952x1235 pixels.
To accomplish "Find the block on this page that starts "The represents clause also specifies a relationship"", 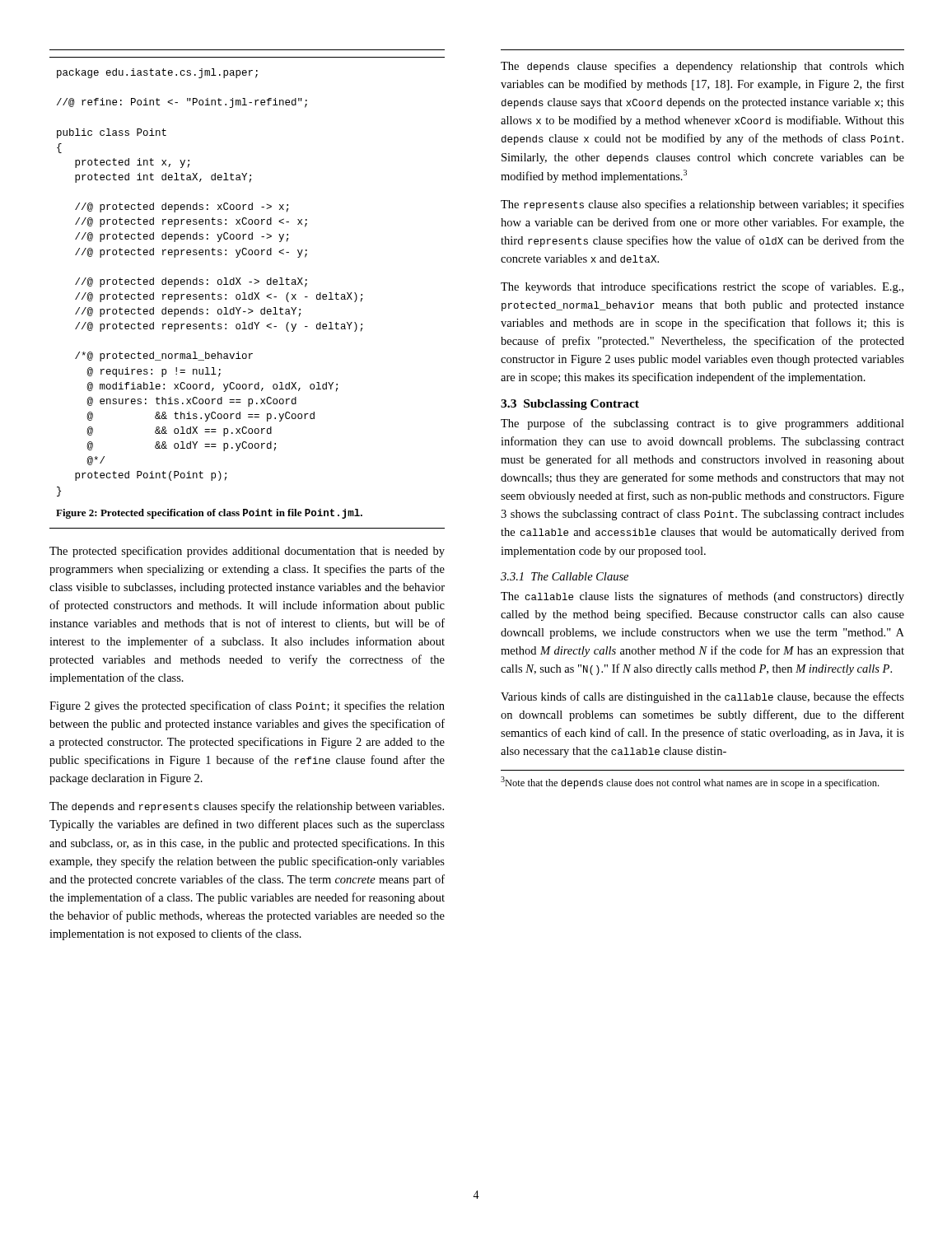I will [x=702, y=232].
